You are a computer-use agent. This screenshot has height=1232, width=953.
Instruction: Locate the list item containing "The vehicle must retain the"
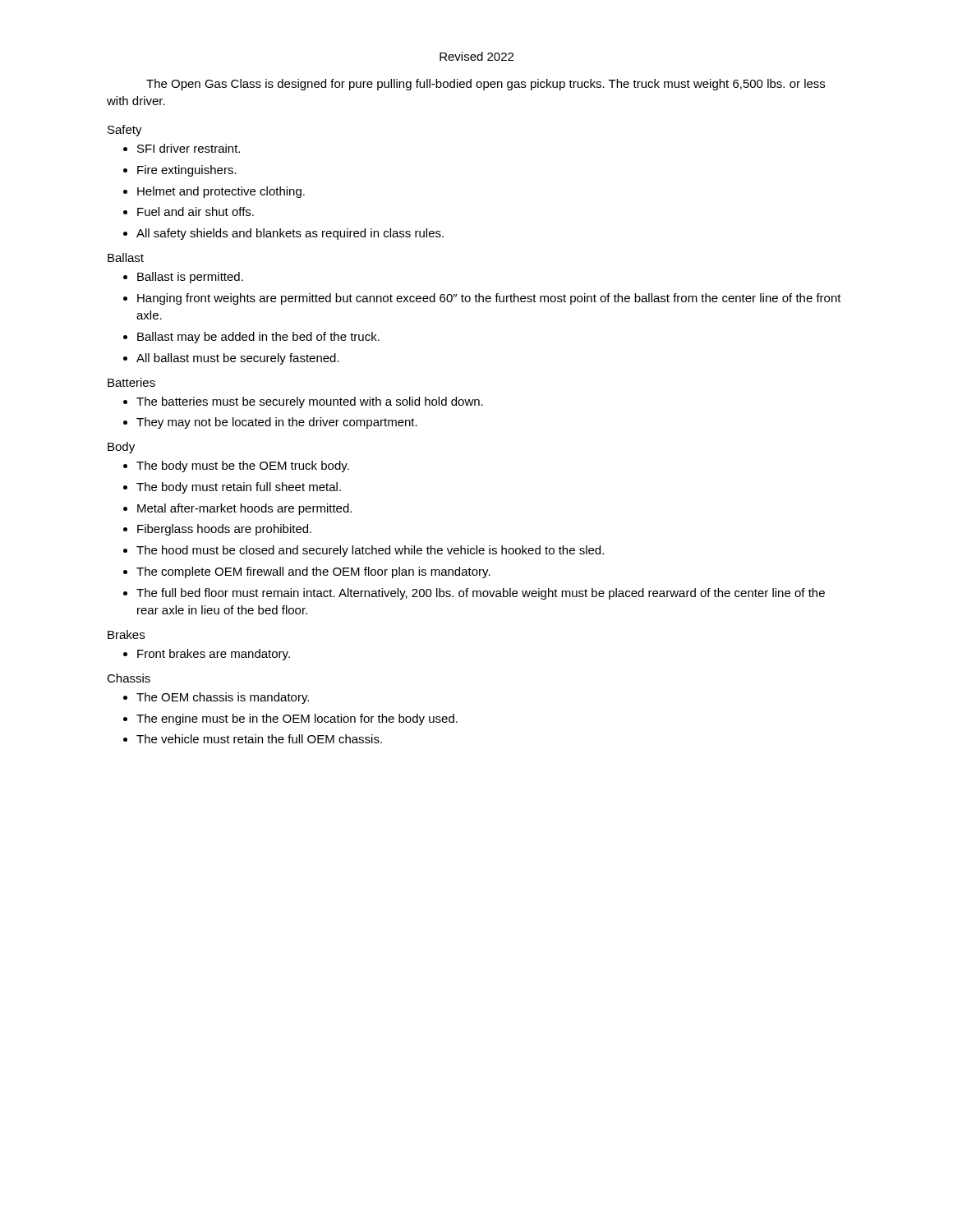[260, 739]
